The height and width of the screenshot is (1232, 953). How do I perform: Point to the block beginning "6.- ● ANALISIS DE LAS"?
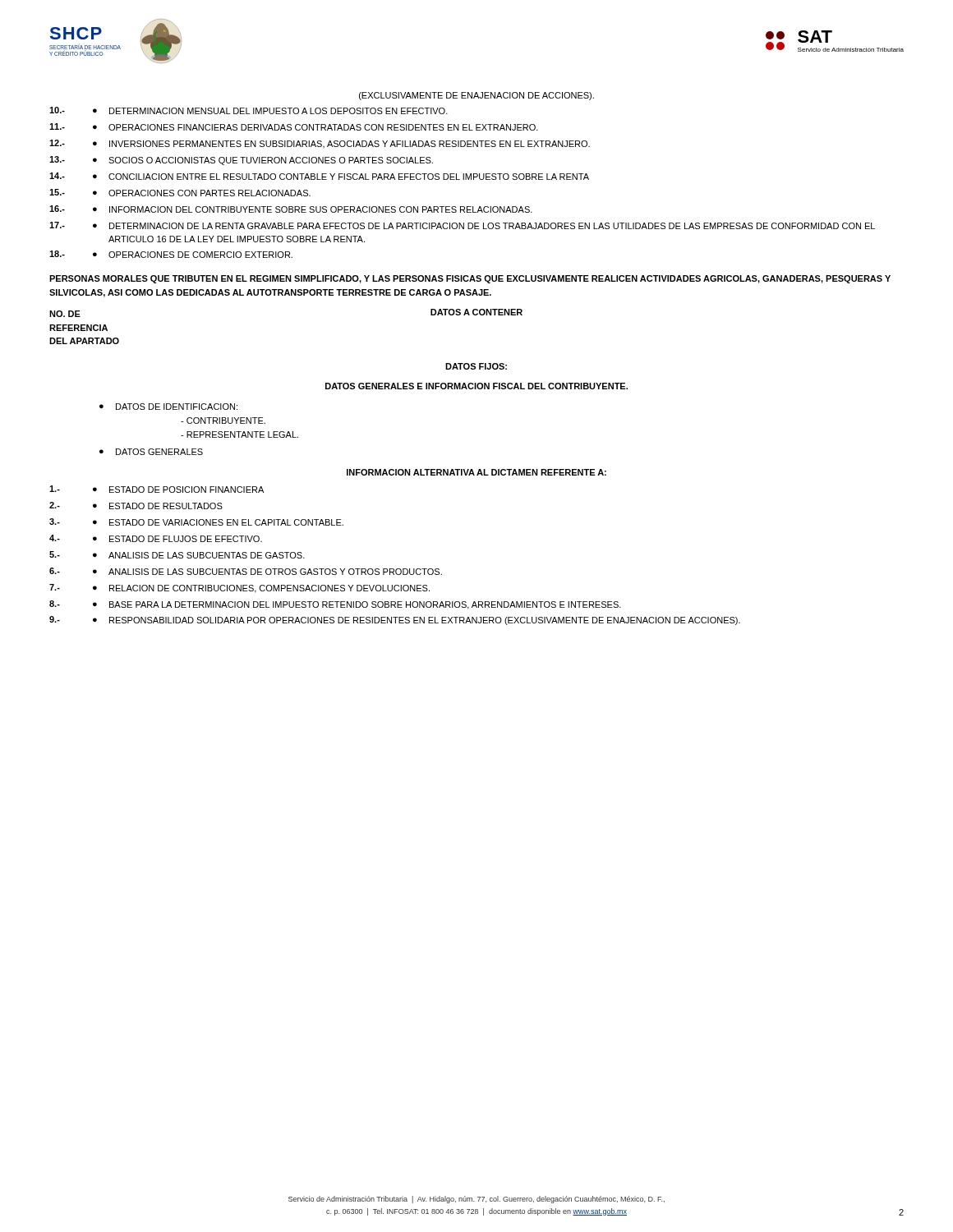pyautogui.click(x=246, y=571)
